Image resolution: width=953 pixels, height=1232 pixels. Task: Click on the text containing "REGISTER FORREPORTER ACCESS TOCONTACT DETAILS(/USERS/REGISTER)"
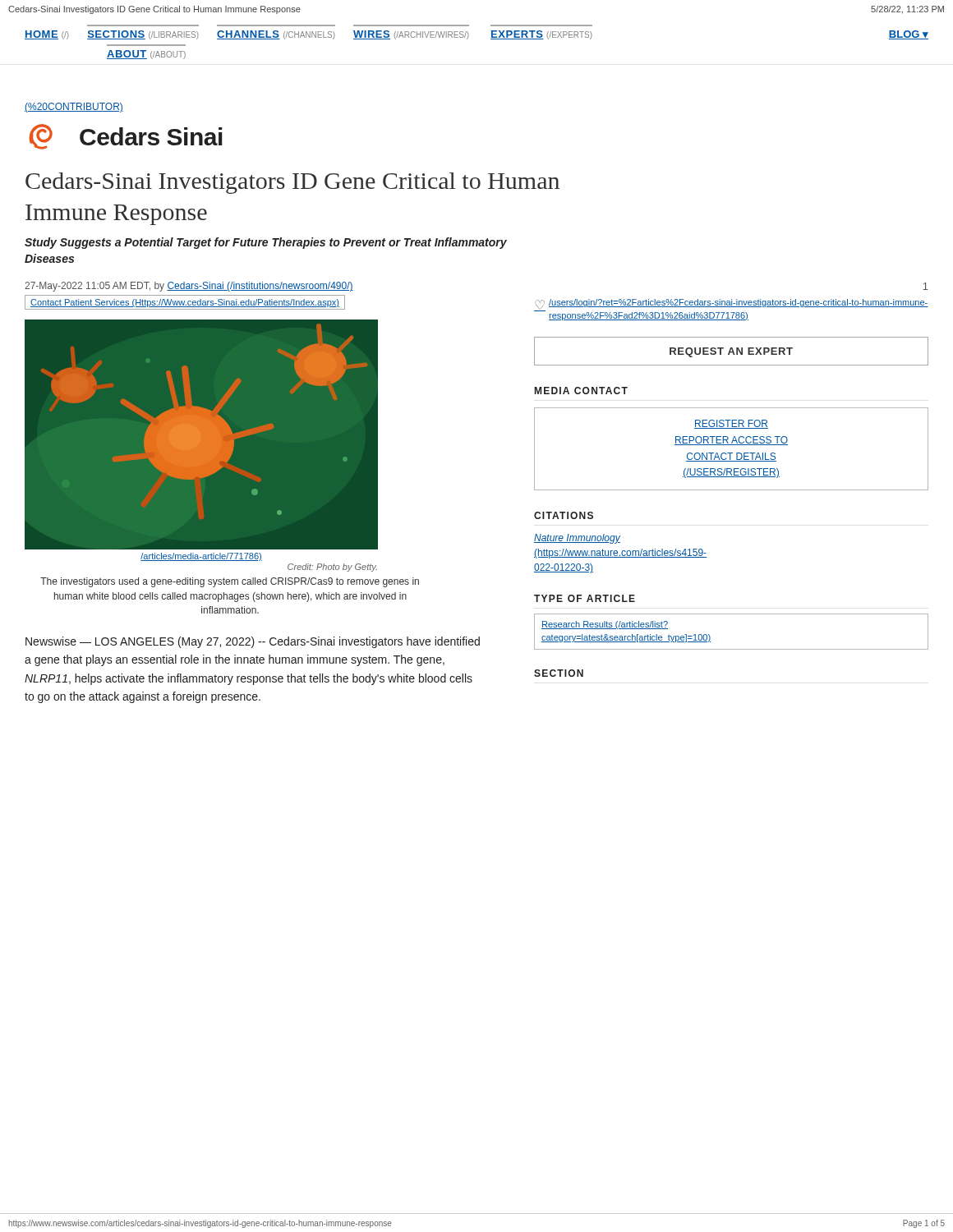(x=731, y=448)
